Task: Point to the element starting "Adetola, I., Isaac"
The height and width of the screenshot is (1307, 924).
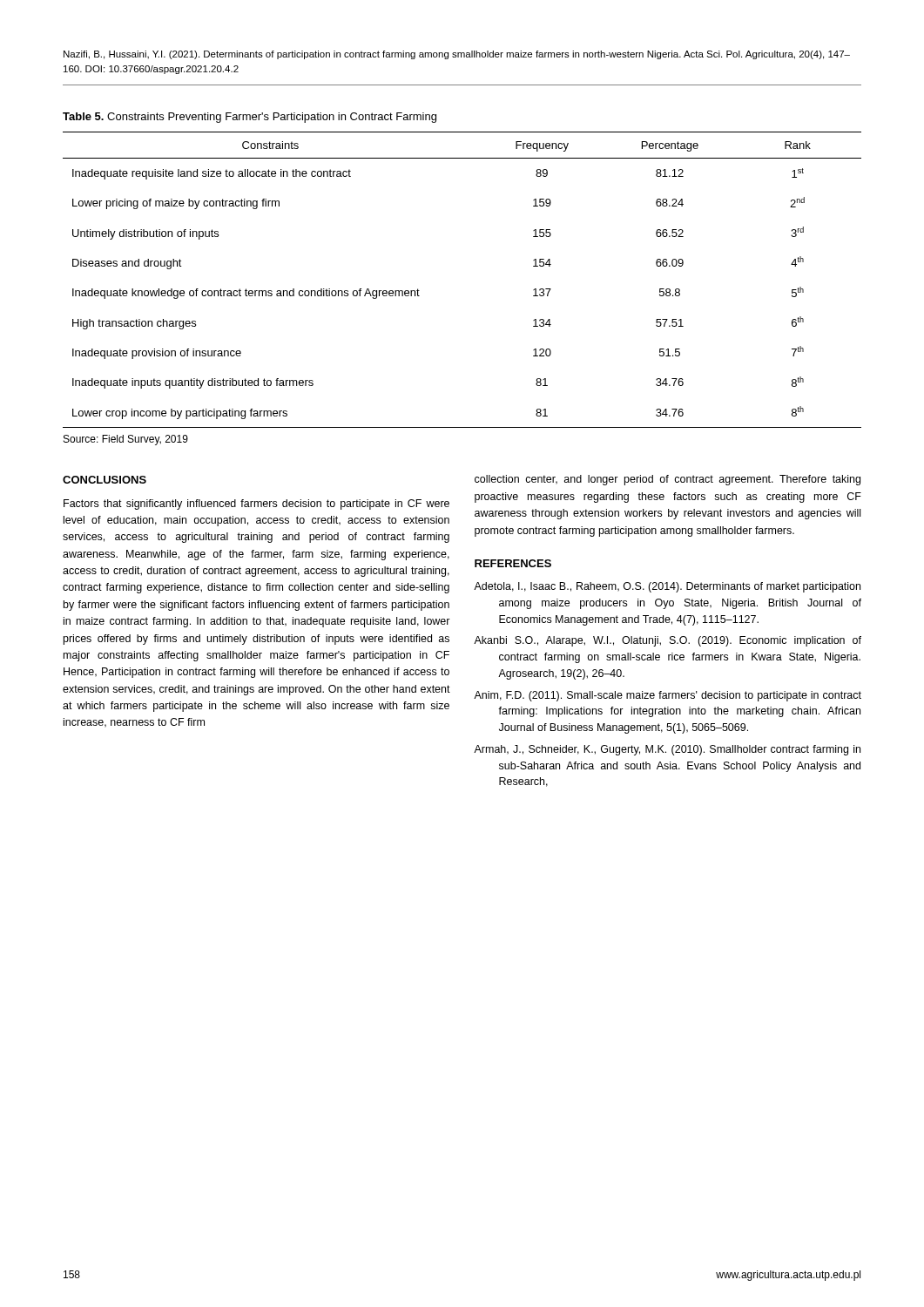Action: [668, 603]
